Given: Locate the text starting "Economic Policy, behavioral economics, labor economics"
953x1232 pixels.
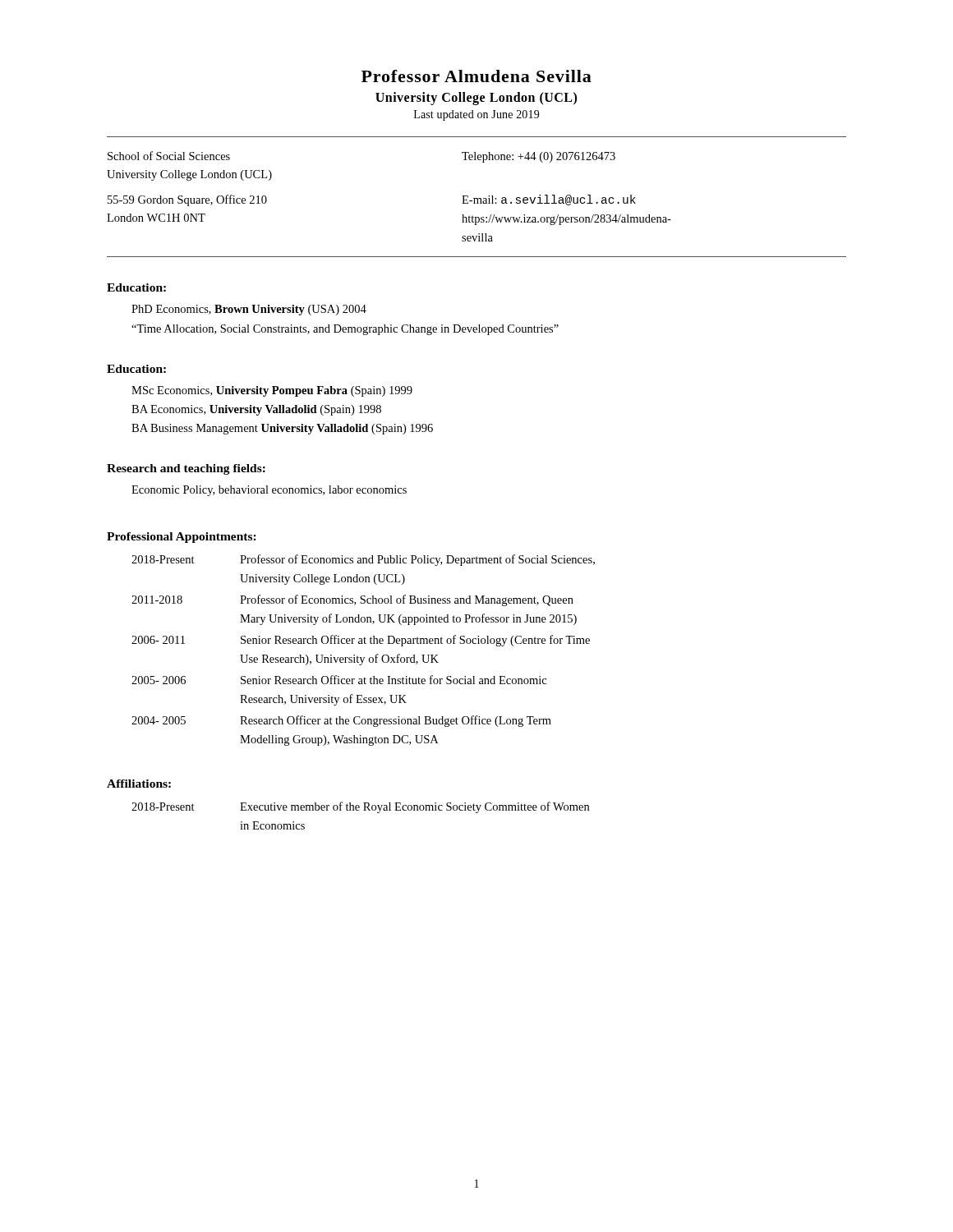Looking at the screenshot, I should click(x=269, y=490).
